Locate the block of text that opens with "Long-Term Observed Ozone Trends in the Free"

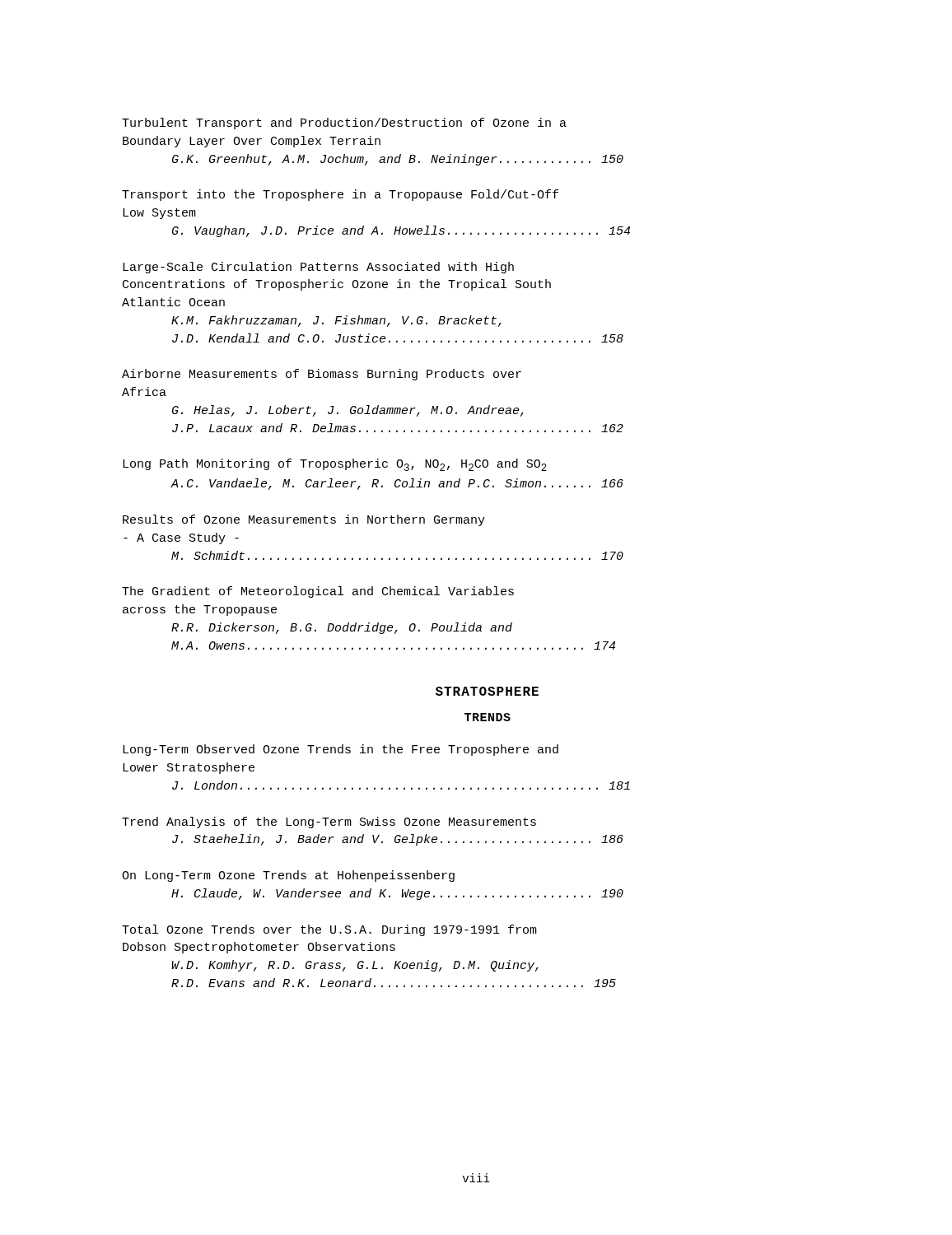pyautogui.click(x=341, y=750)
